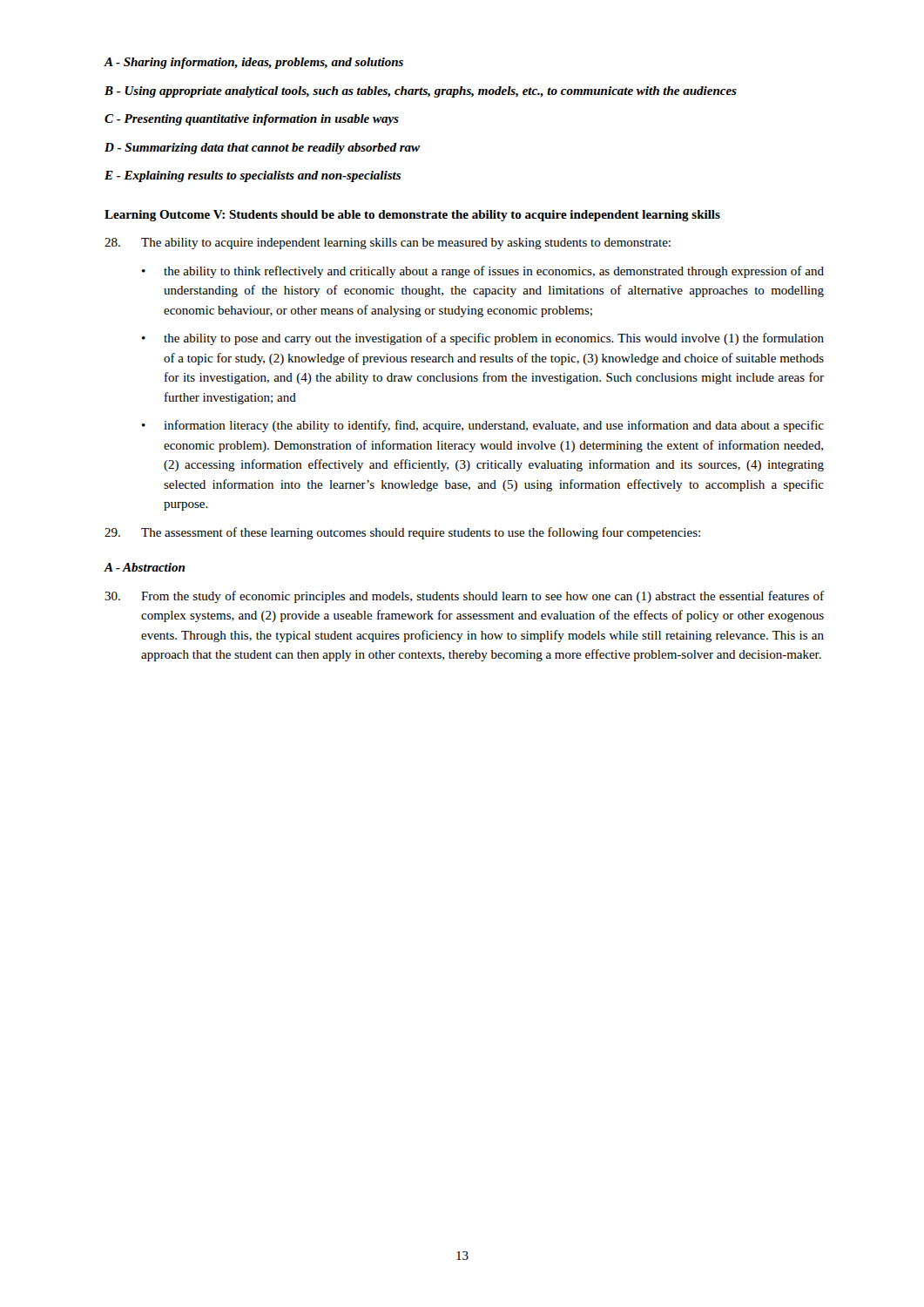
Task: Locate the text starting "A - Abstraction"
Action: point(145,567)
